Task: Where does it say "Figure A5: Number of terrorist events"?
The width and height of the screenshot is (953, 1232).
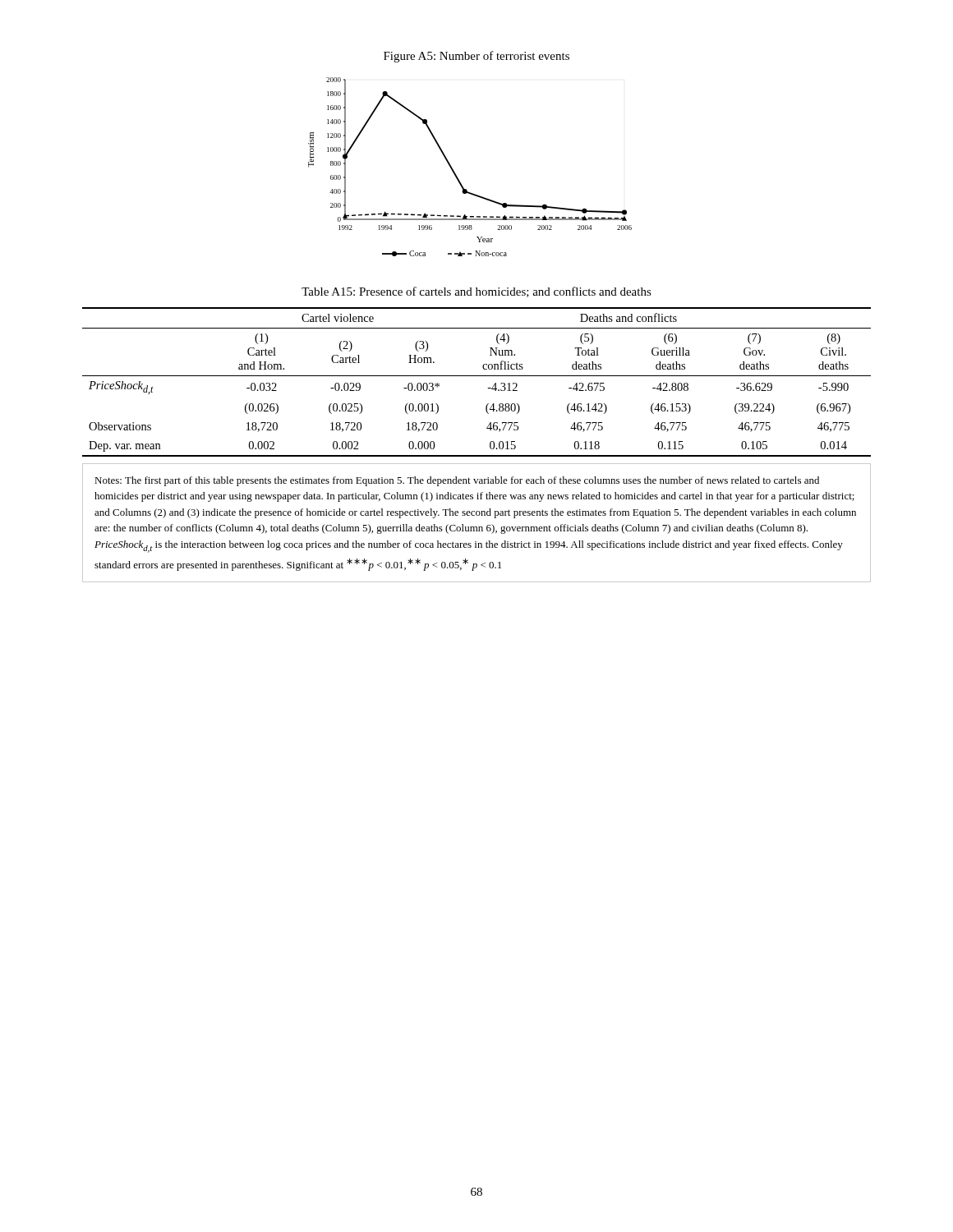Action: pyautogui.click(x=476, y=56)
